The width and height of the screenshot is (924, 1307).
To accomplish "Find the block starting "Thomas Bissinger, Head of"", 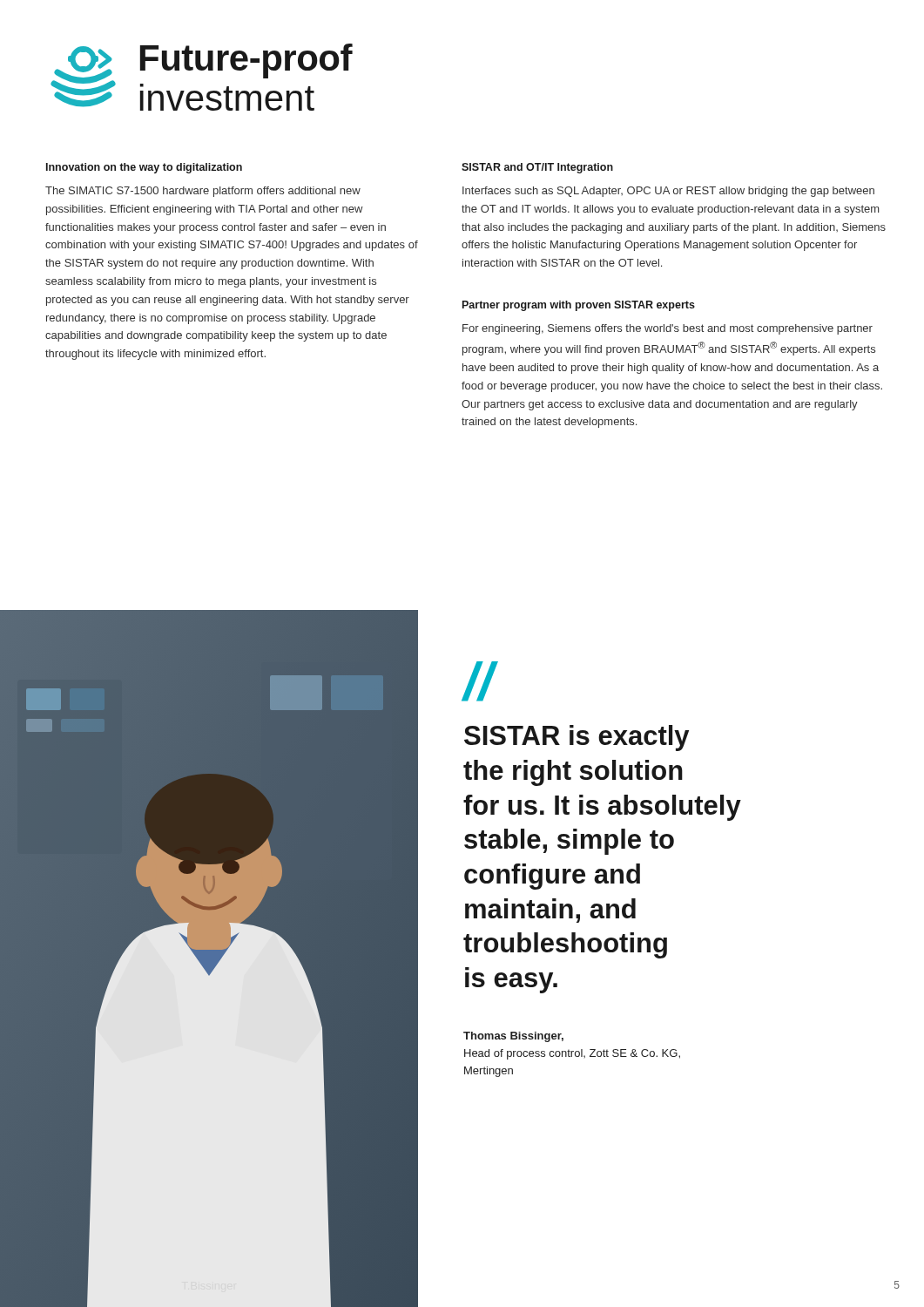I will click(x=572, y=1053).
